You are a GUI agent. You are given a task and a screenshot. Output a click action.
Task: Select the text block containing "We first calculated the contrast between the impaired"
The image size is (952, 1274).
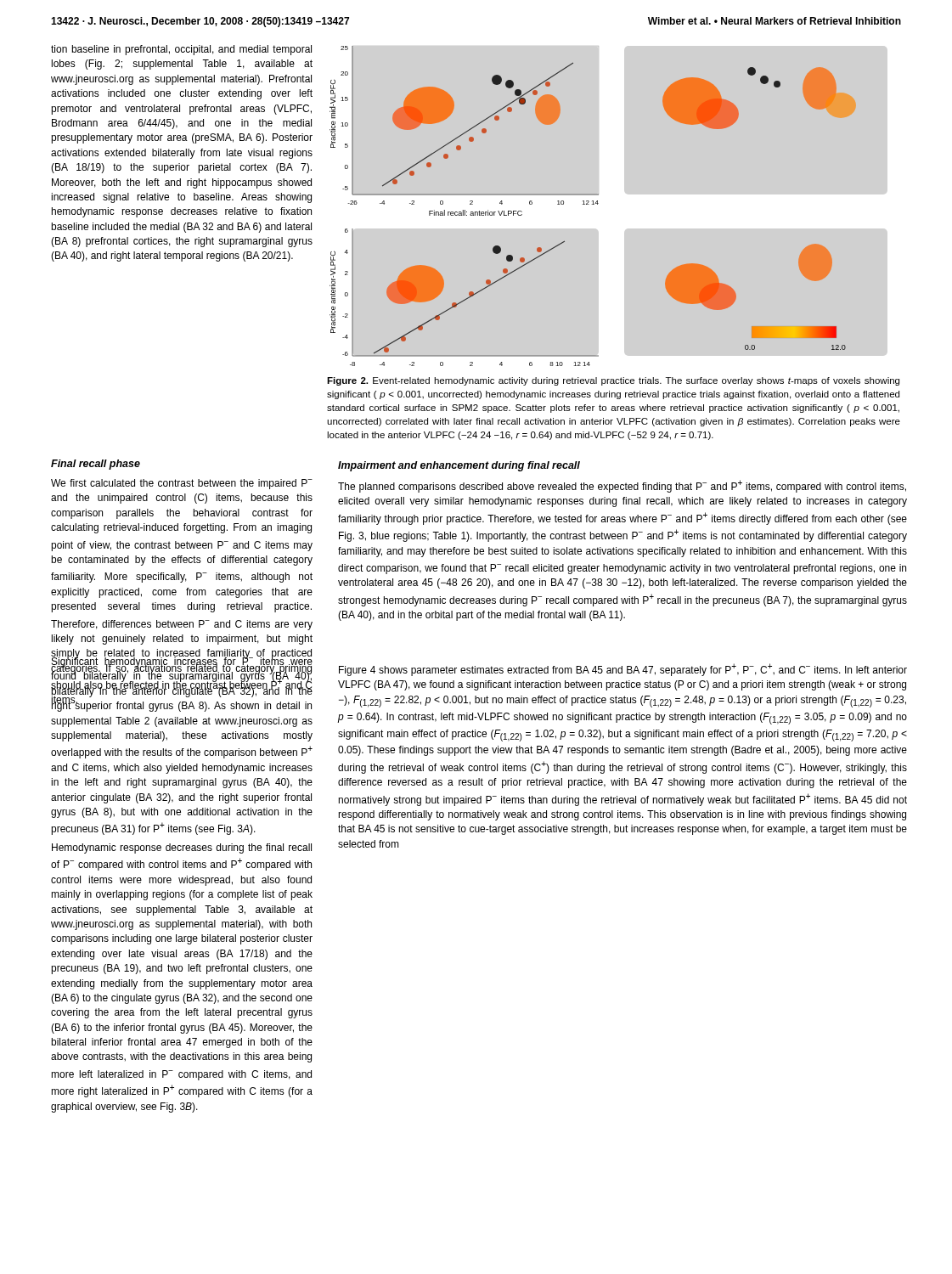click(182, 590)
